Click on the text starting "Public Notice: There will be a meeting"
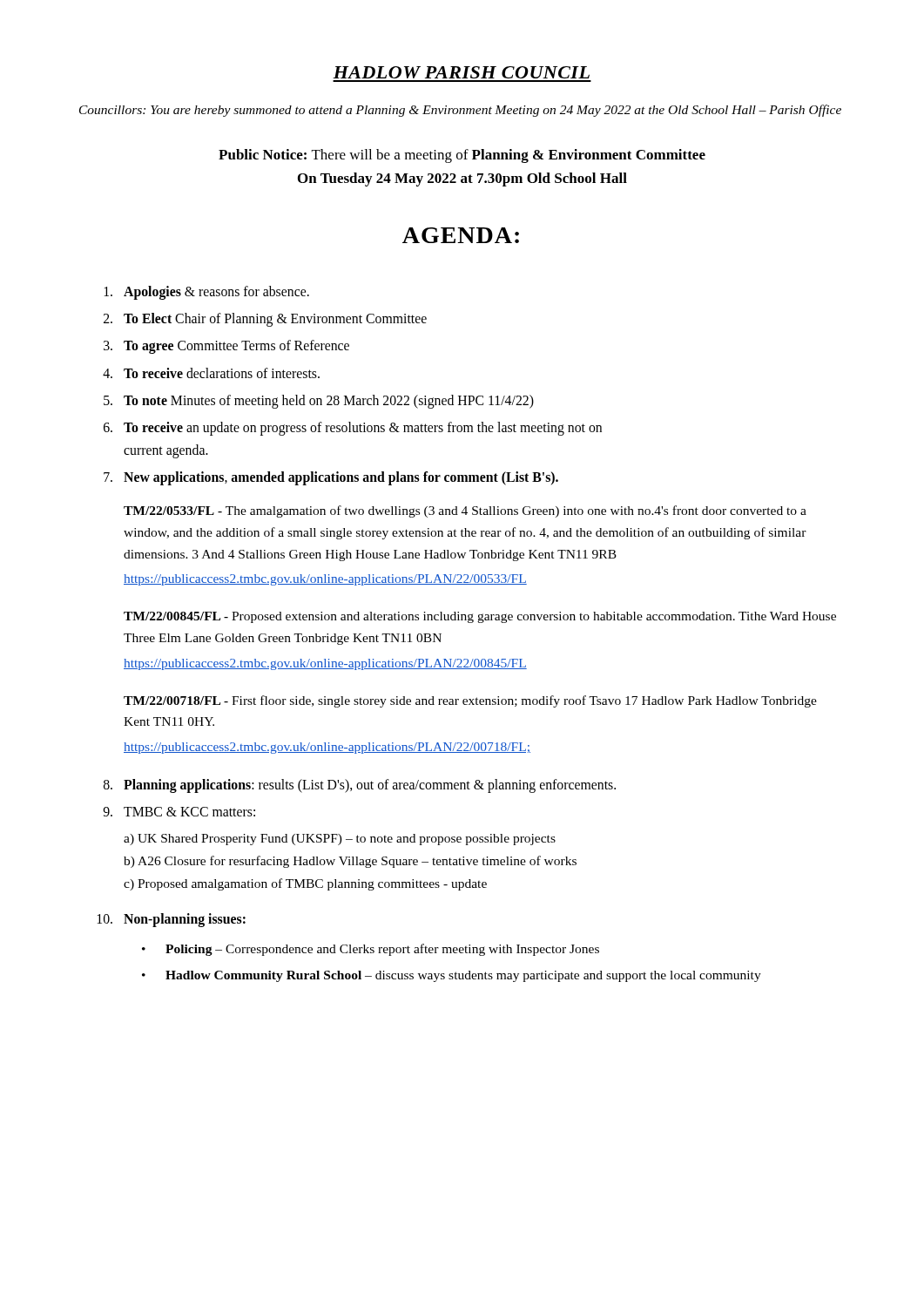The image size is (924, 1307). click(462, 166)
